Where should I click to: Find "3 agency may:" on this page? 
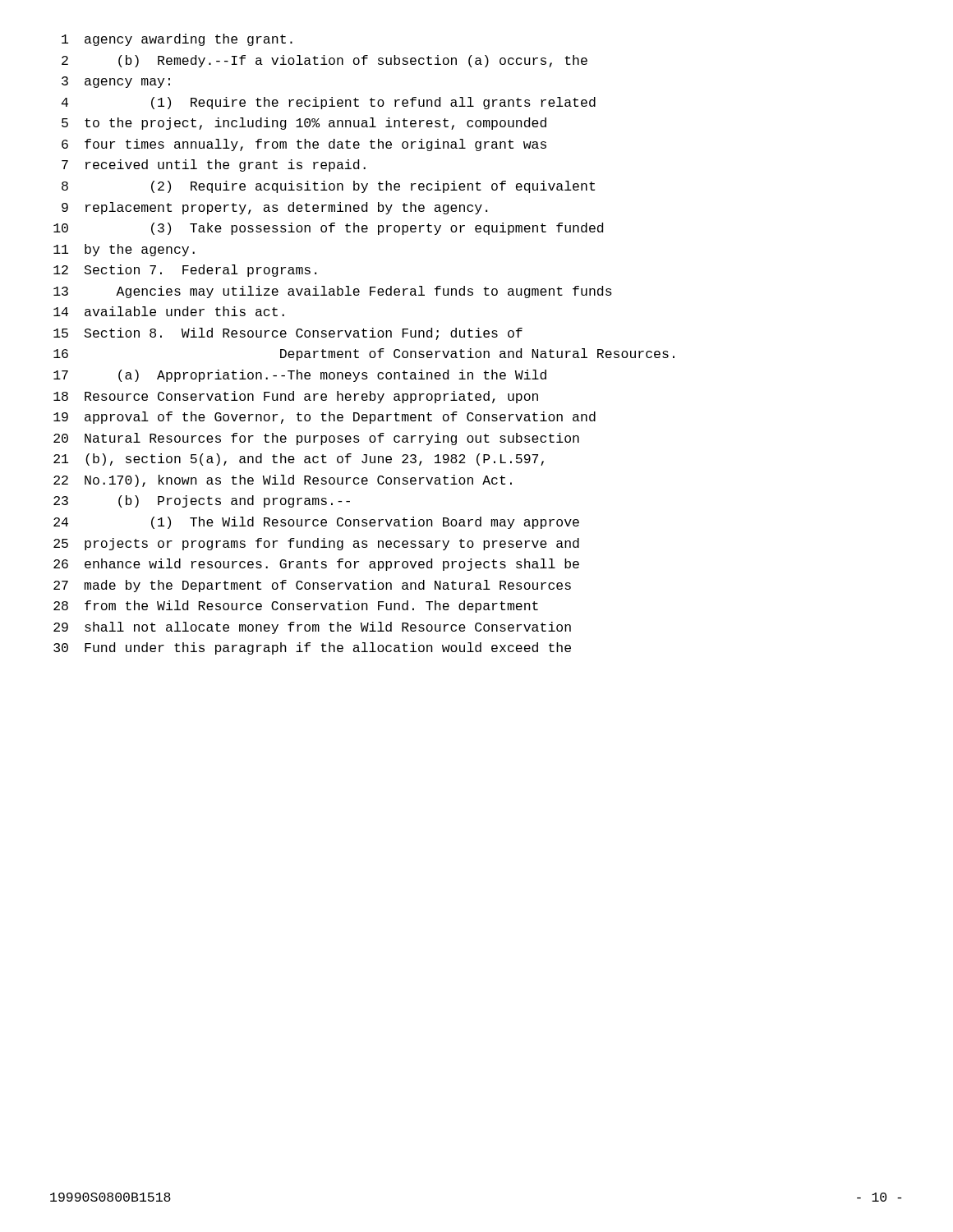click(x=116, y=82)
